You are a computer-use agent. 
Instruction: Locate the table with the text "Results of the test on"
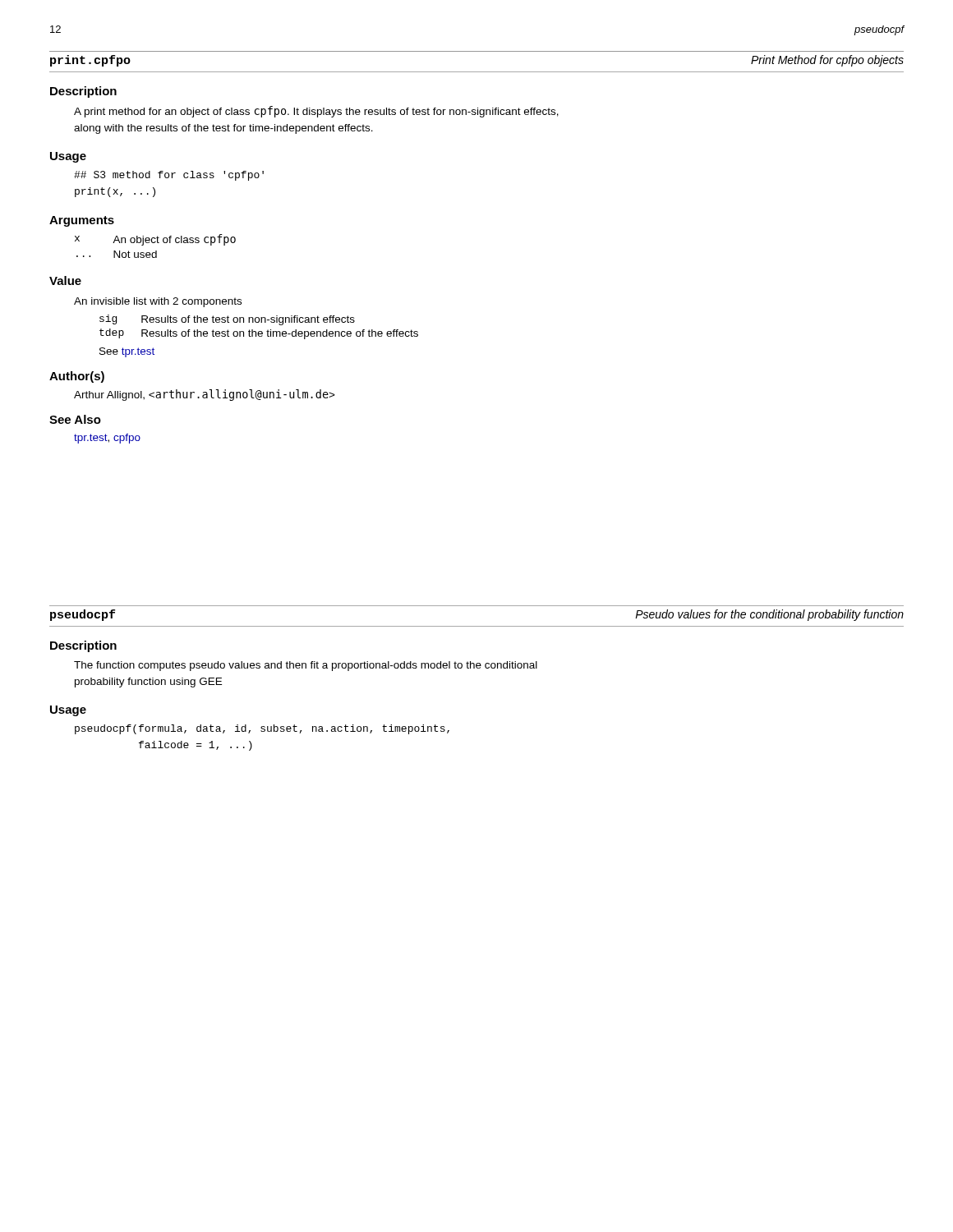point(489,326)
